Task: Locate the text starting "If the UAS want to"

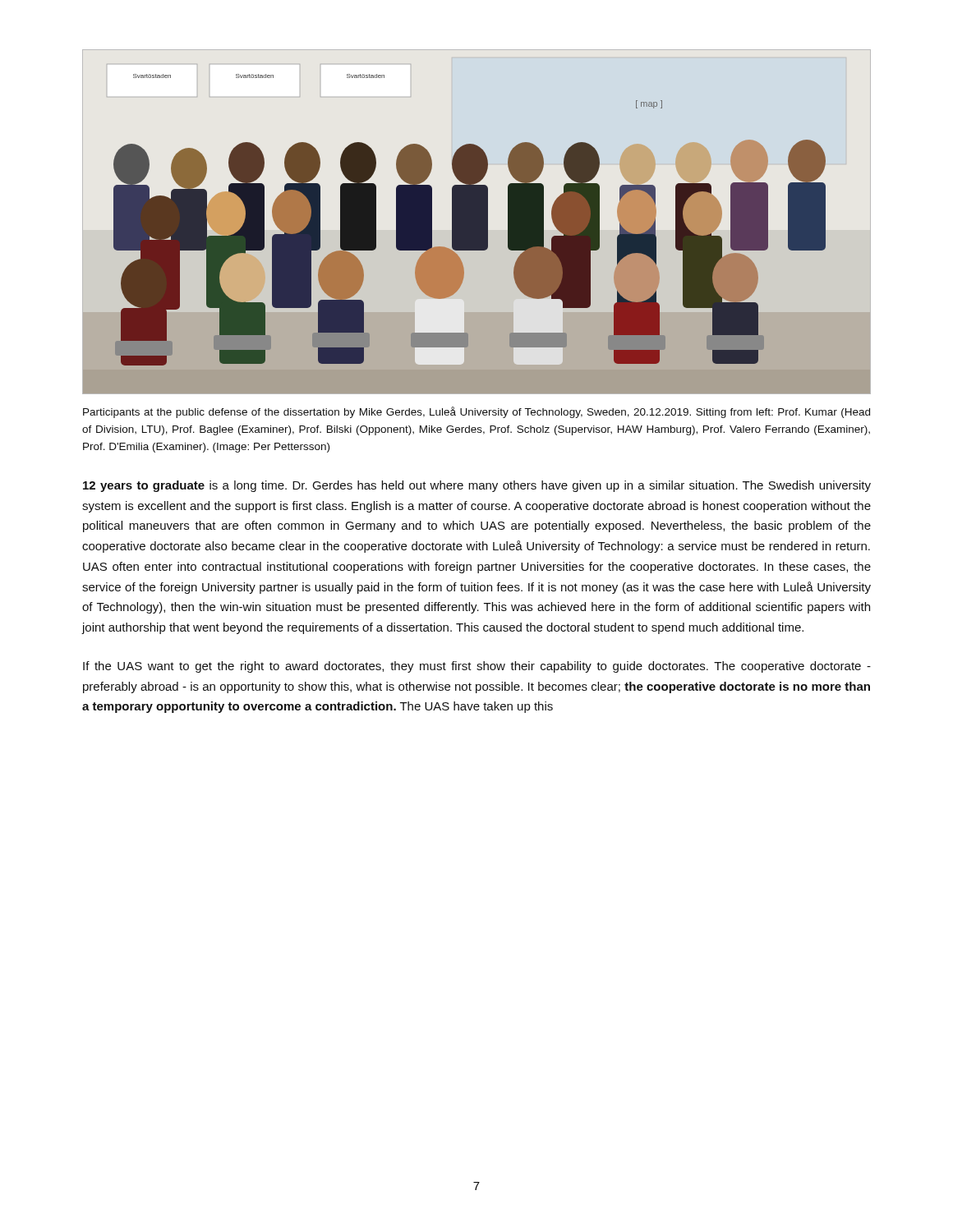Action: point(476,686)
